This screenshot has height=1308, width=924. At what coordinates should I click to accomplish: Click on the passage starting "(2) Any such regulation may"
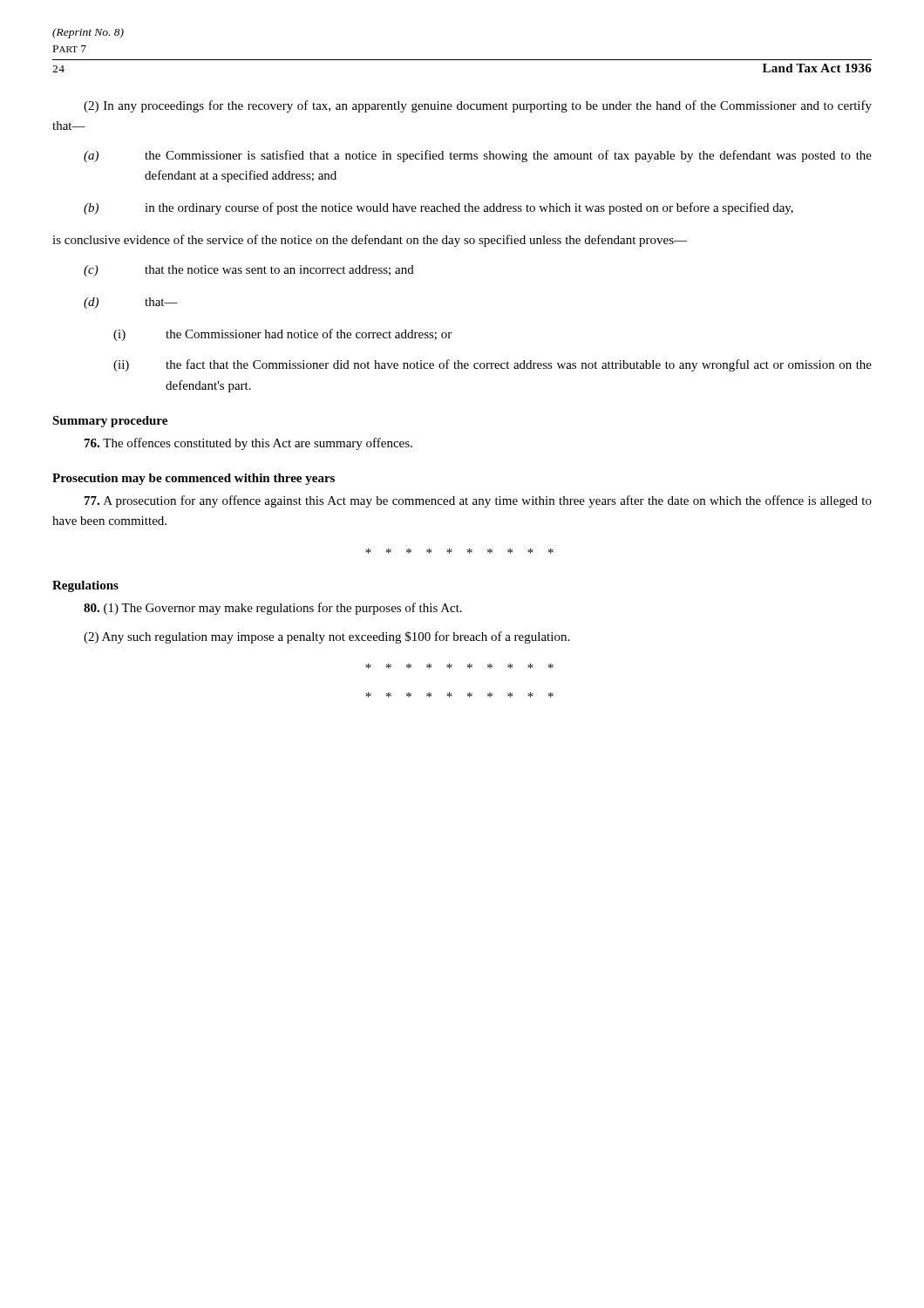(462, 637)
